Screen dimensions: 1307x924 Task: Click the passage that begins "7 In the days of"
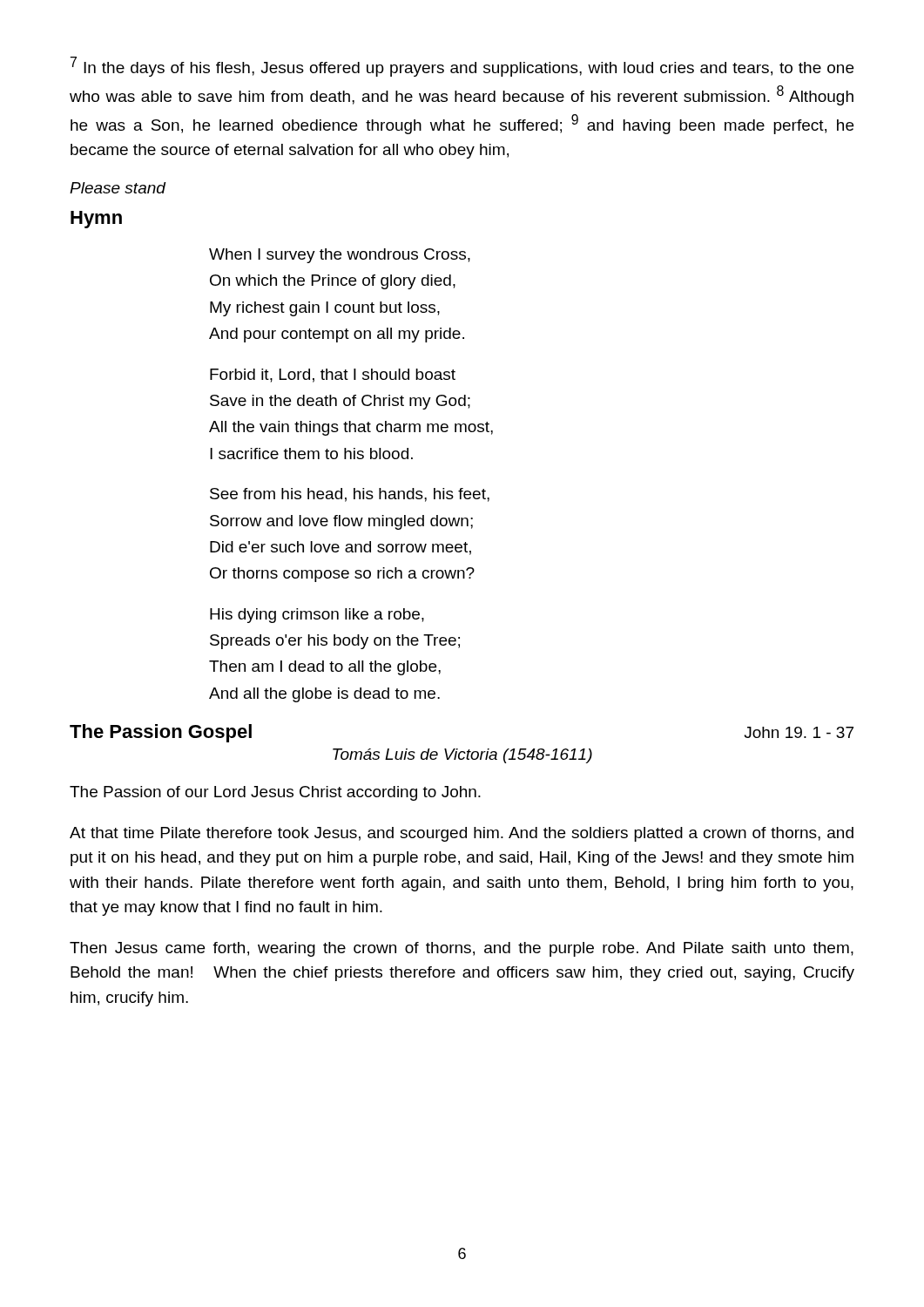pyautogui.click(x=462, y=107)
